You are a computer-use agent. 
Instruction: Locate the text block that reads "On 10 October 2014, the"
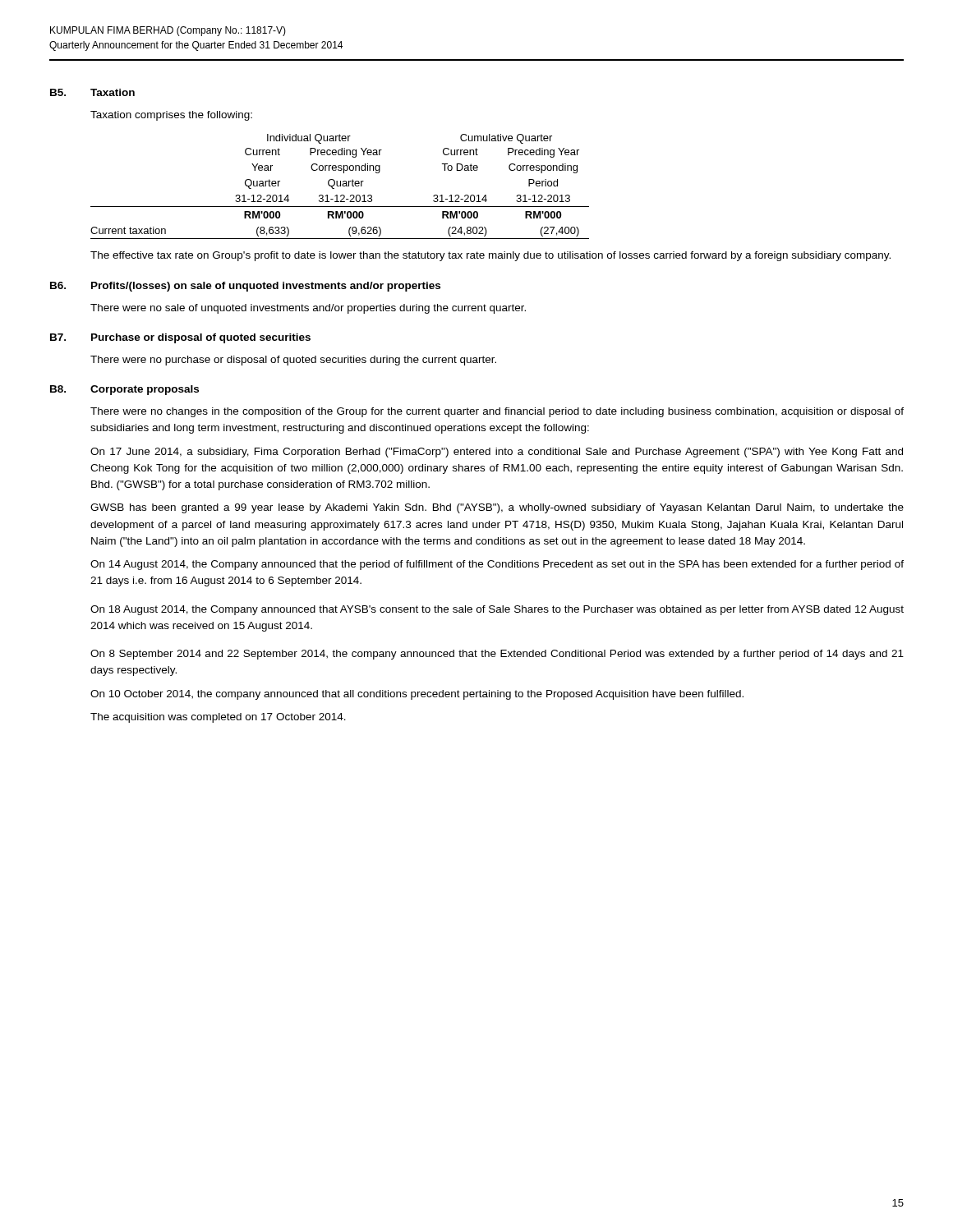pyautogui.click(x=497, y=694)
